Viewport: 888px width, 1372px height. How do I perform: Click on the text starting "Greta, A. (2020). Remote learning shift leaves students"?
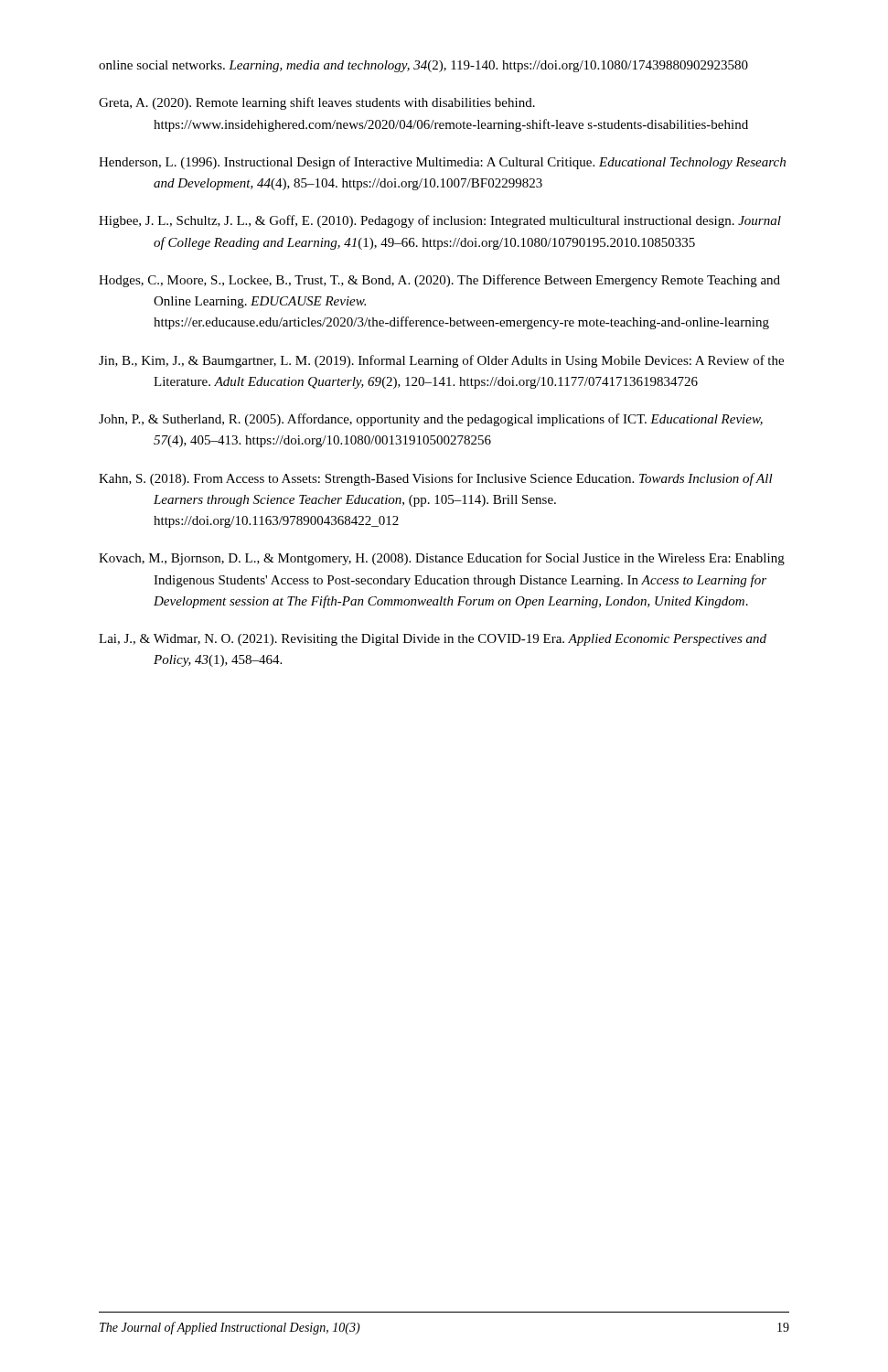click(x=423, y=113)
